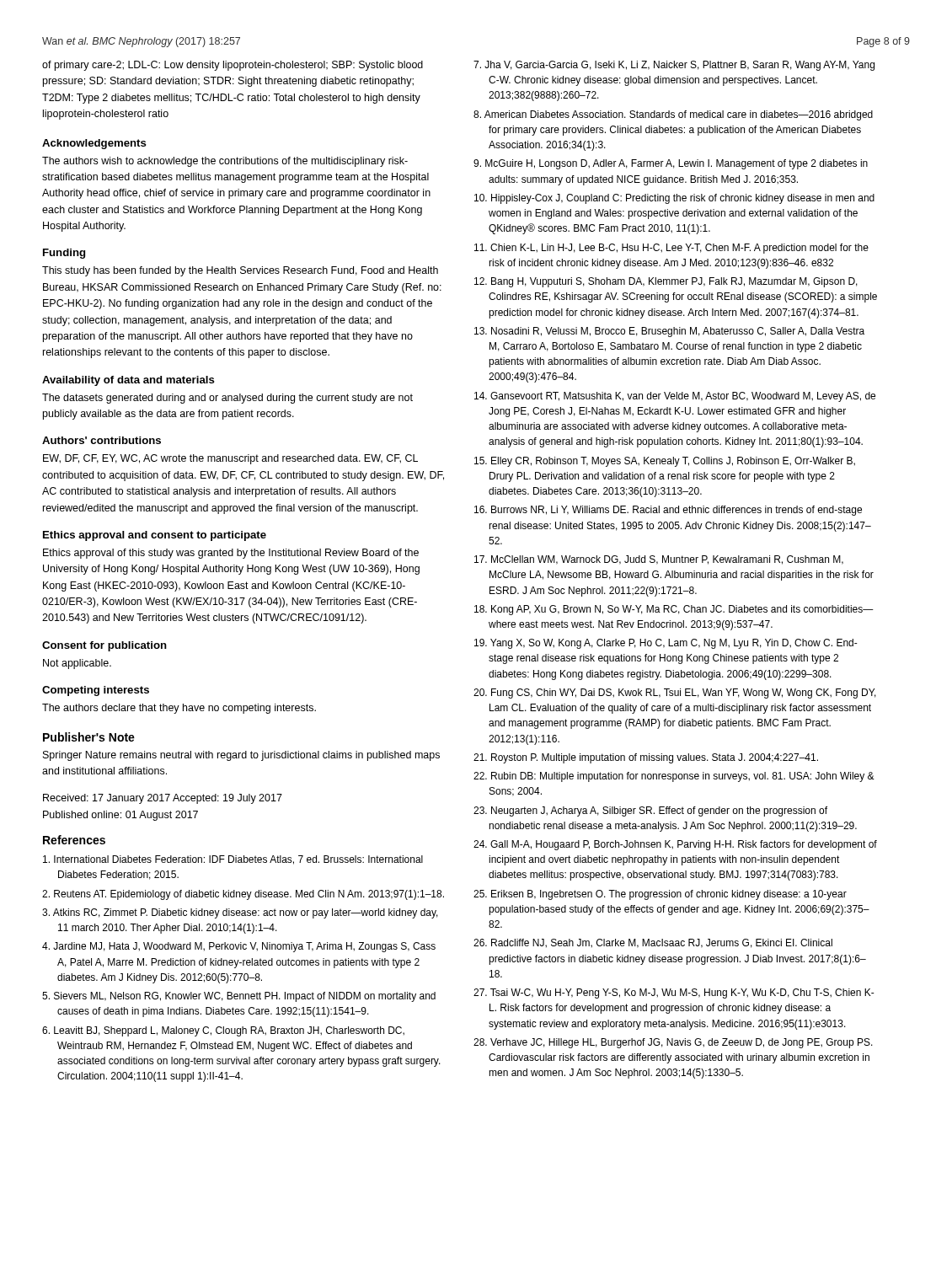Locate the text block that says "This study has been funded by"
Image resolution: width=952 pixels, height=1264 pixels.
point(242,312)
